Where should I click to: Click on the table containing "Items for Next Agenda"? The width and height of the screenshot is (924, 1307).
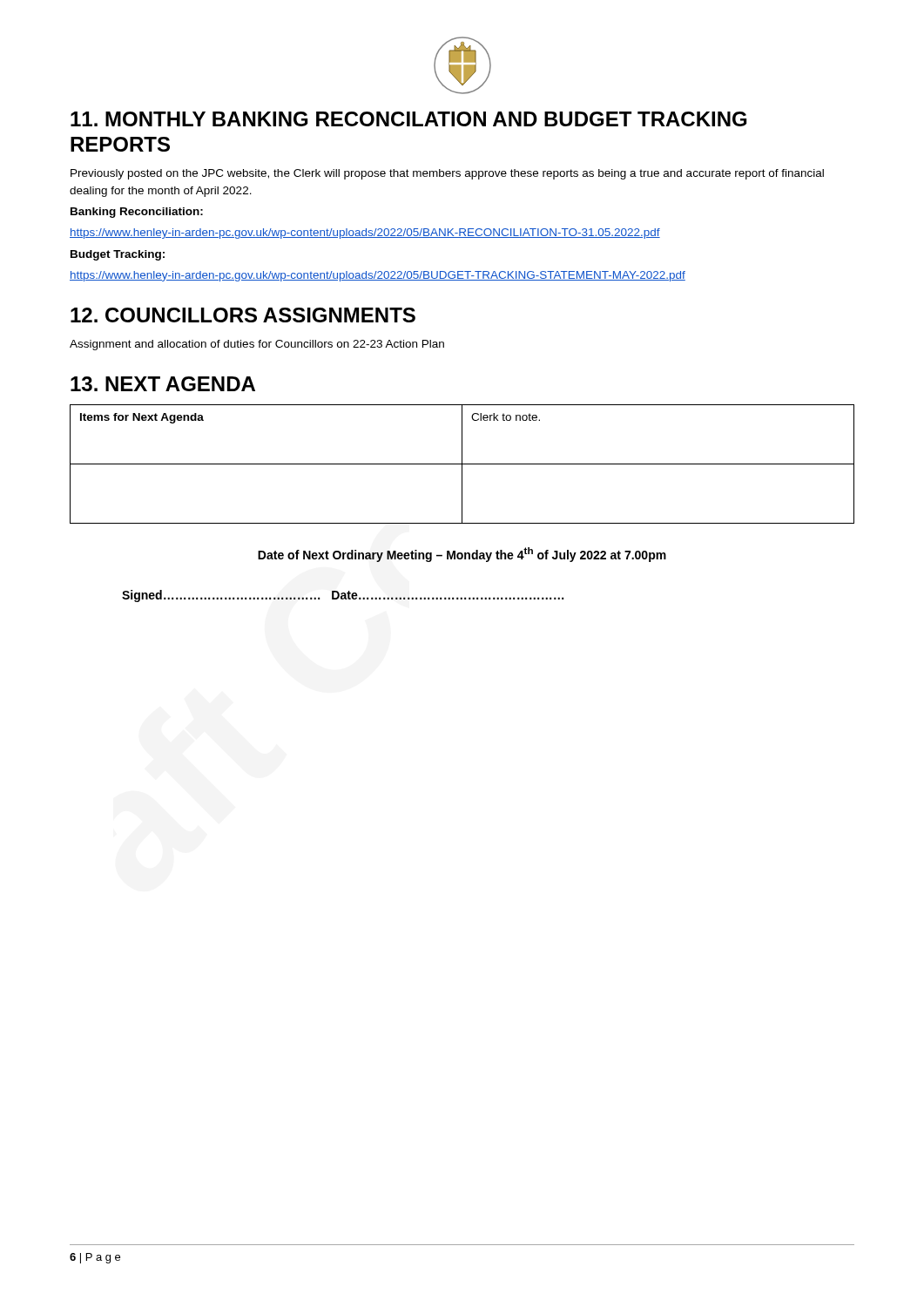pyautogui.click(x=462, y=464)
